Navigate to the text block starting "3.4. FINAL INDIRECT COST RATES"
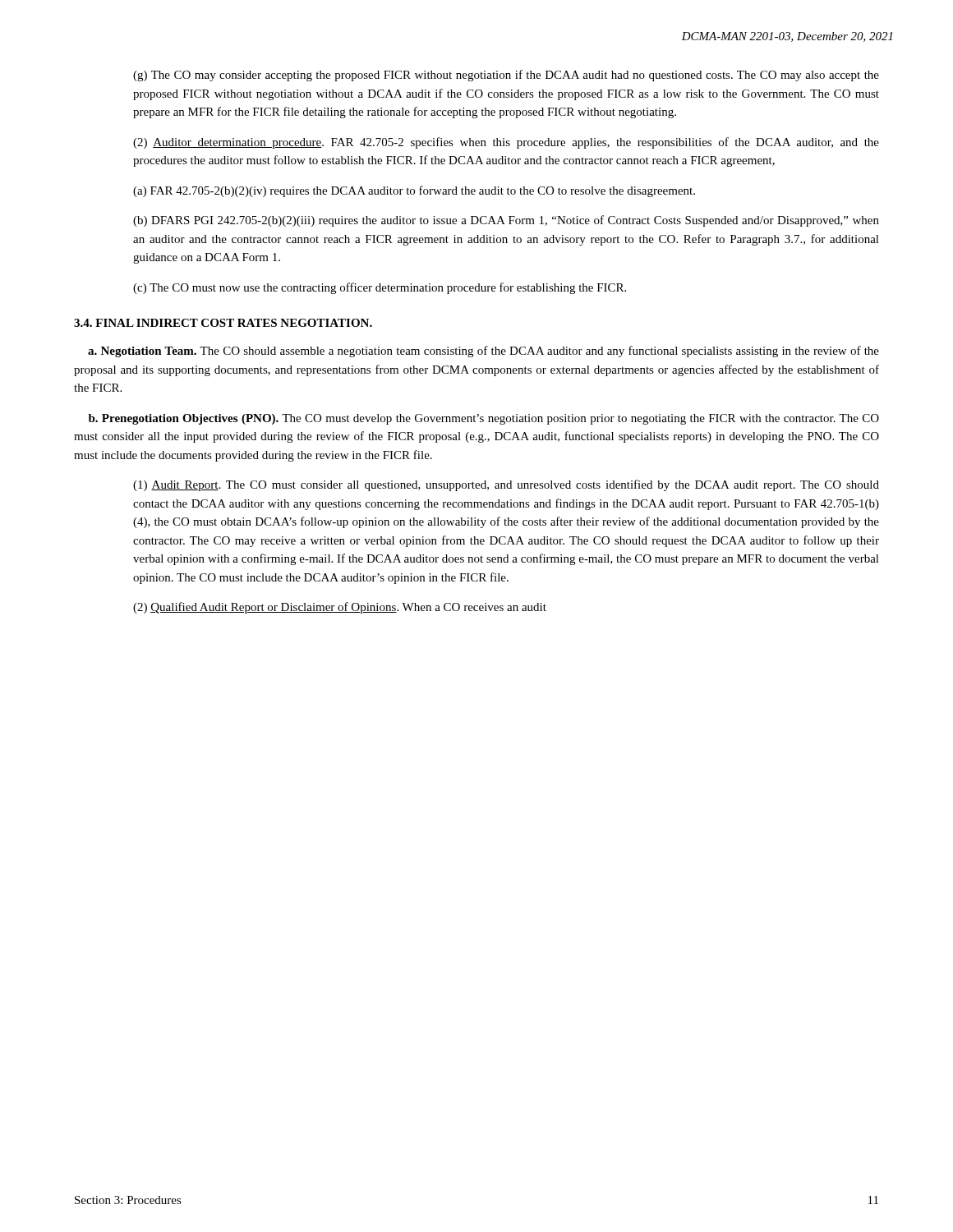953x1232 pixels. tap(223, 323)
